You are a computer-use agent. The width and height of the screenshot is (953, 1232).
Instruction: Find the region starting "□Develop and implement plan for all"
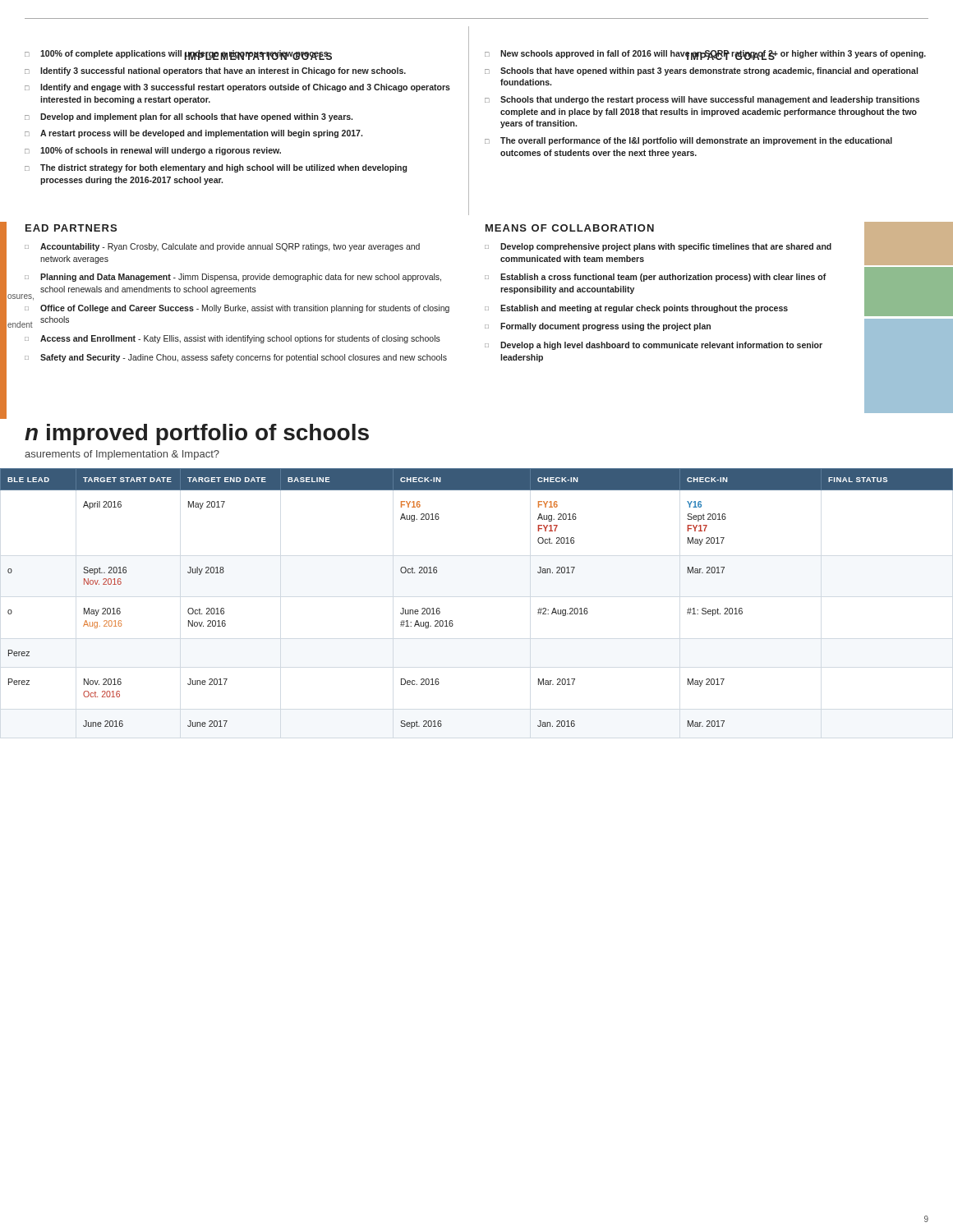tap(189, 117)
